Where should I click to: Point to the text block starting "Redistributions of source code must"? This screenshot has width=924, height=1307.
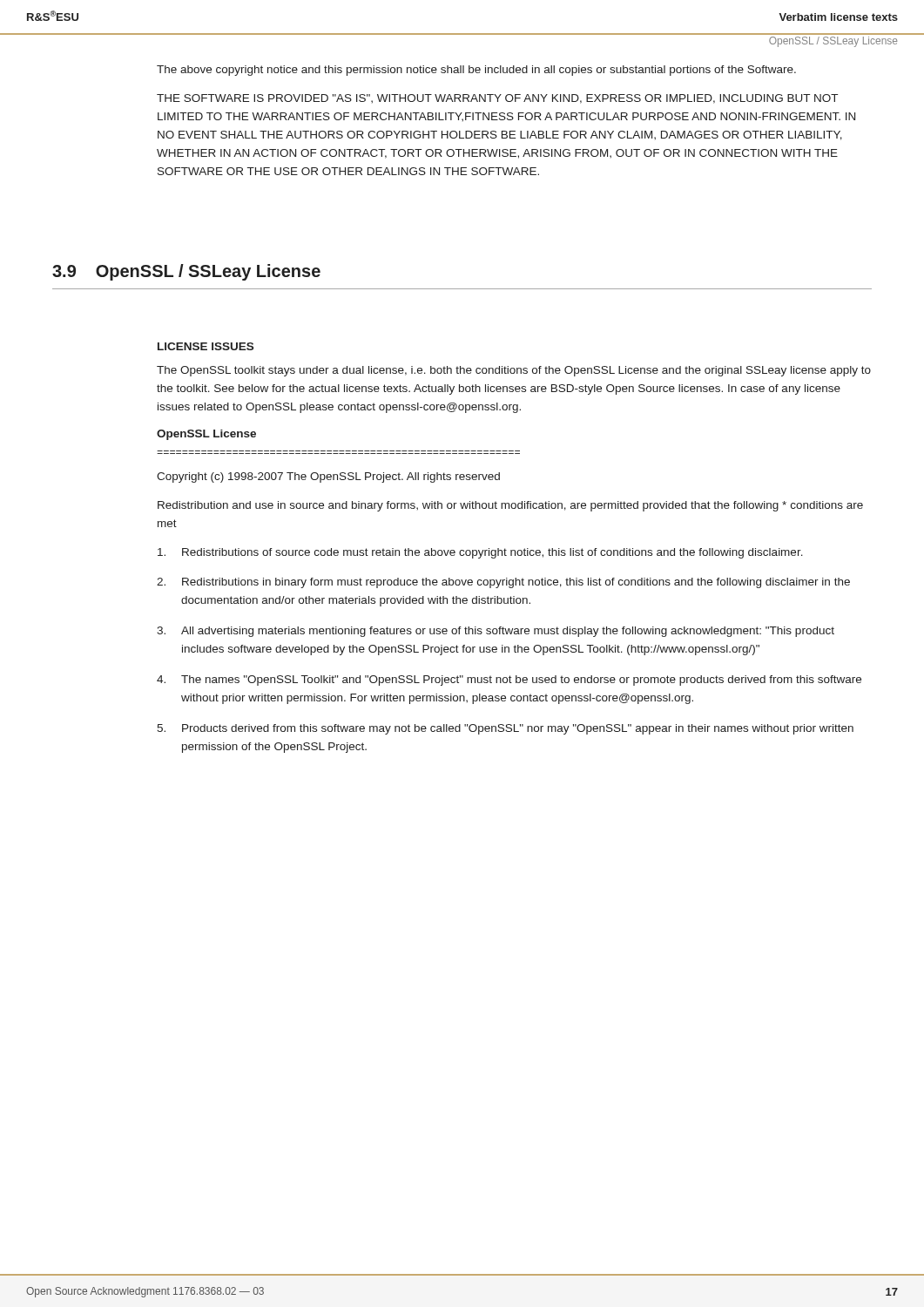pyautogui.click(x=514, y=552)
